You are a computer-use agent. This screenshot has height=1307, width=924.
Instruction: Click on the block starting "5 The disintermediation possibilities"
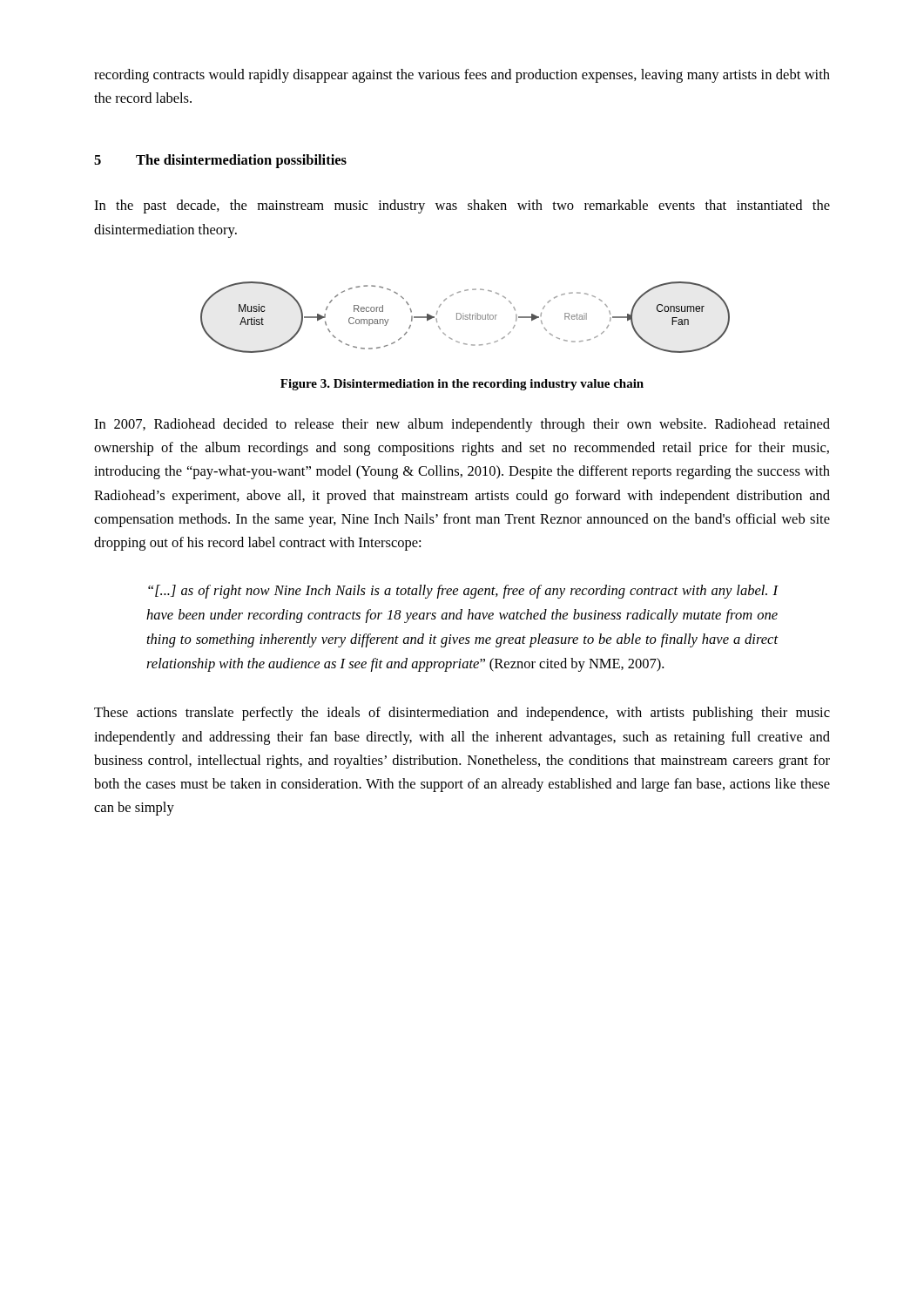click(x=220, y=161)
